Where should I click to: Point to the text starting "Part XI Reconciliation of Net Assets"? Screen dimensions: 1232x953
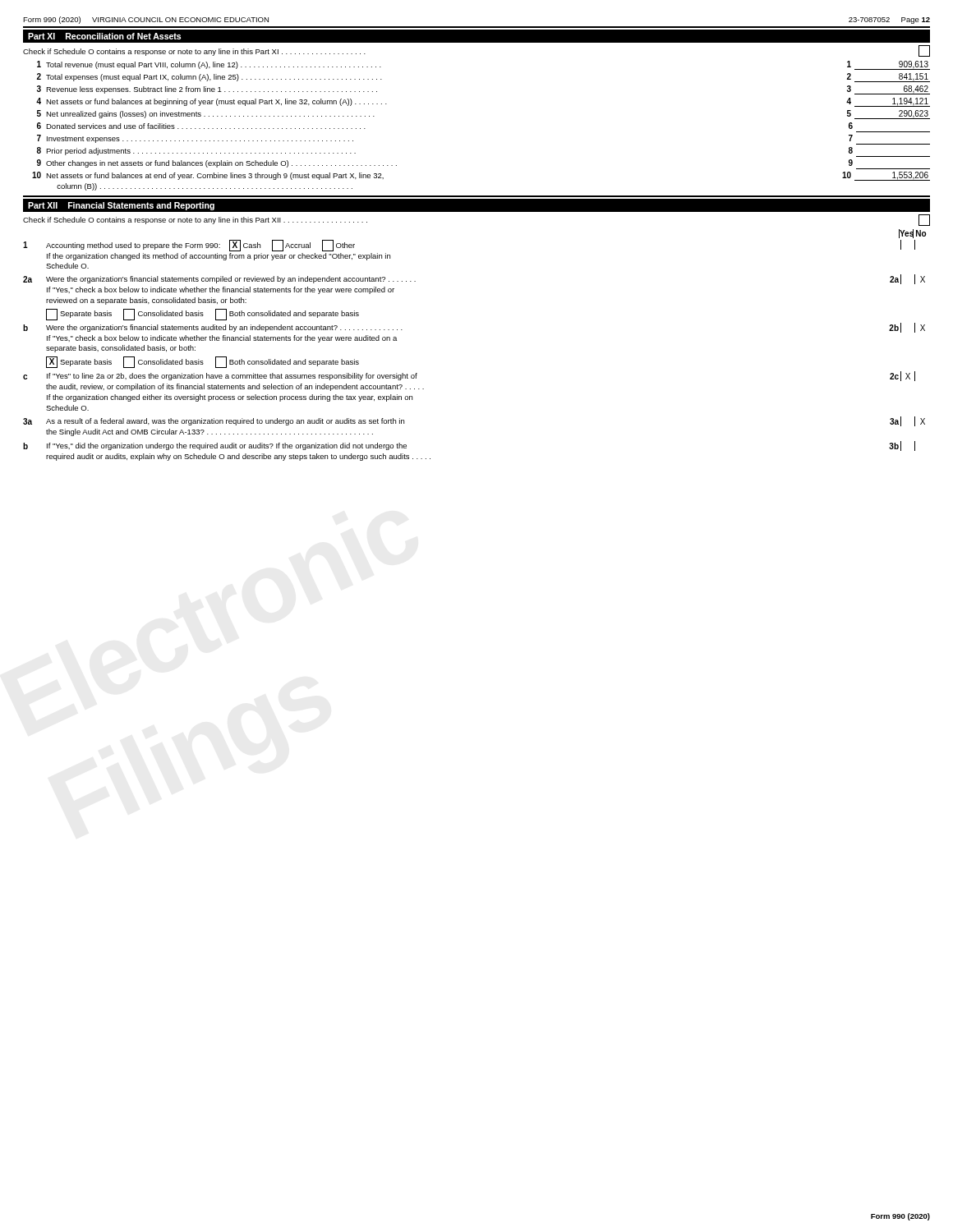(105, 36)
